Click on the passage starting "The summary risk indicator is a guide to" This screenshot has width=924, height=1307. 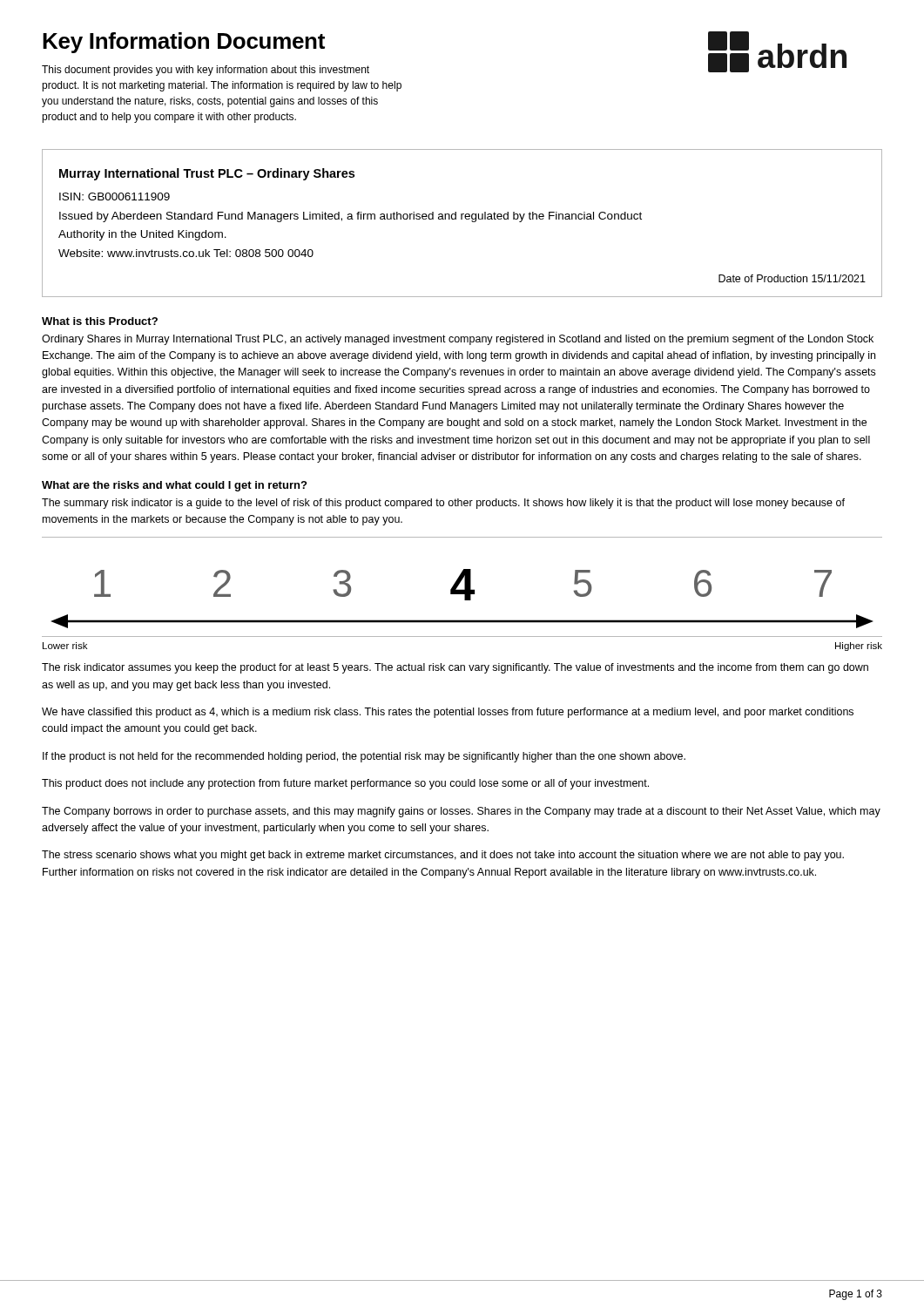point(443,511)
